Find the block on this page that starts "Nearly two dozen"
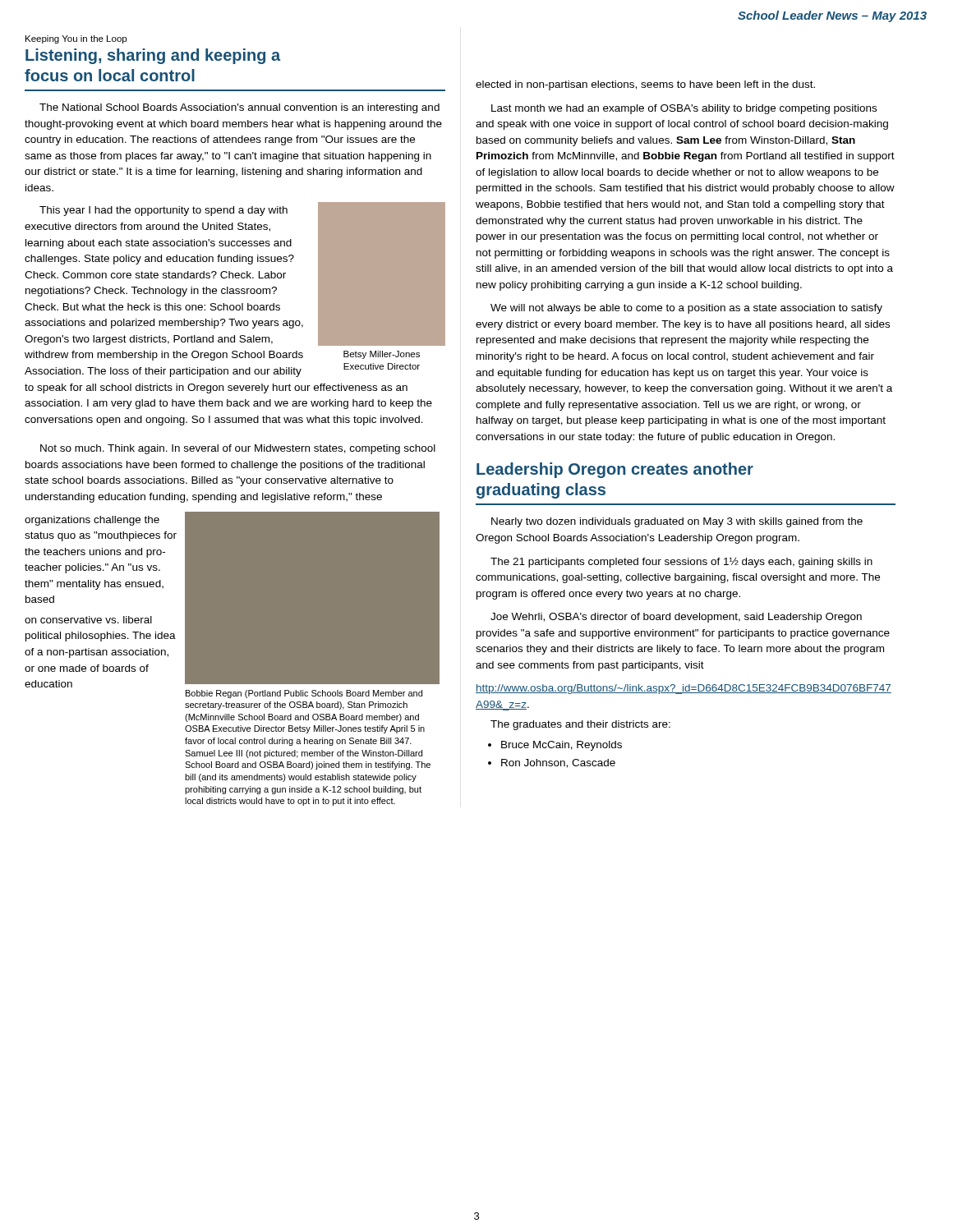 click(686, 623)
